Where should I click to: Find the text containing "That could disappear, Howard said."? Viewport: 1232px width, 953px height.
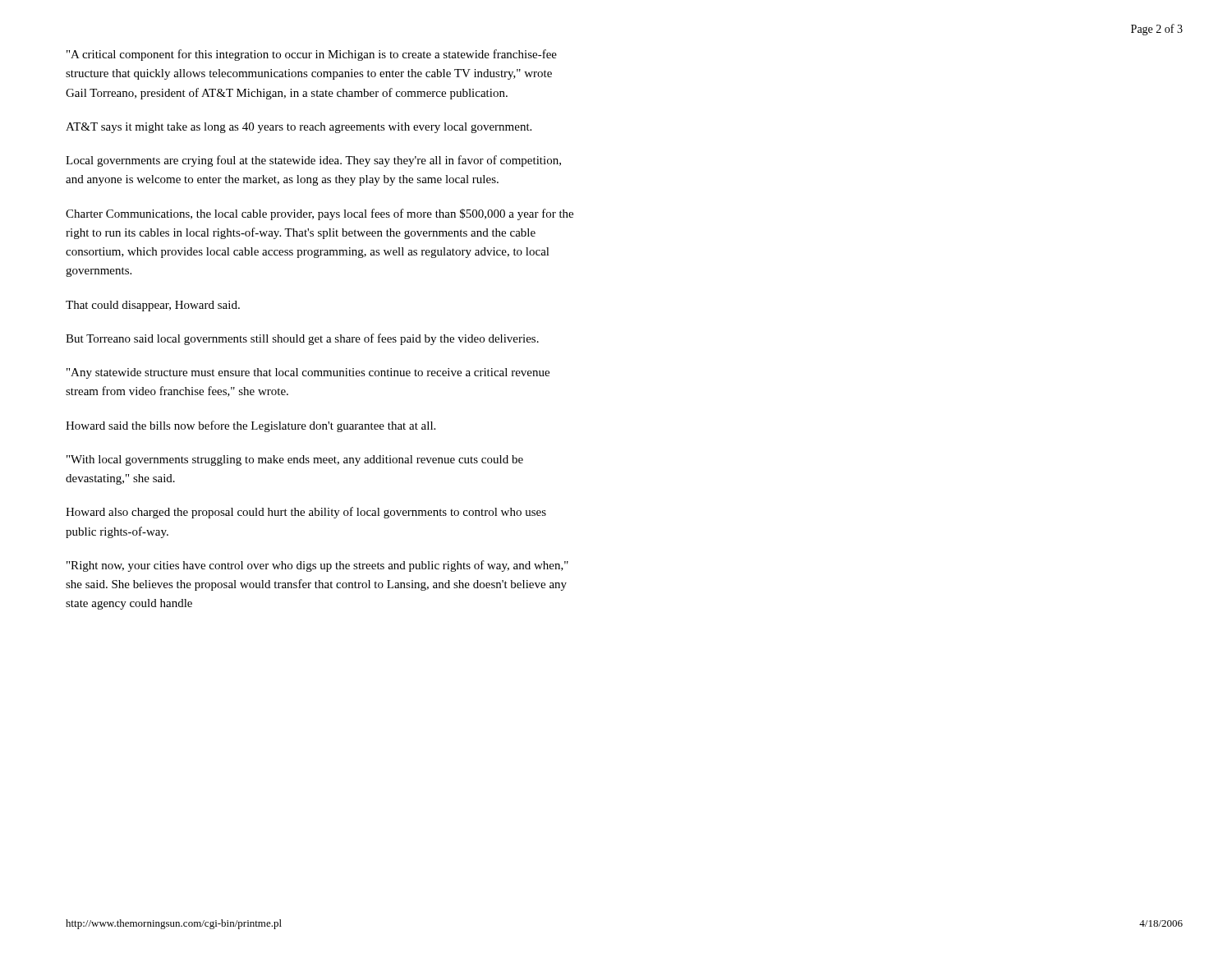click(153, 304)
